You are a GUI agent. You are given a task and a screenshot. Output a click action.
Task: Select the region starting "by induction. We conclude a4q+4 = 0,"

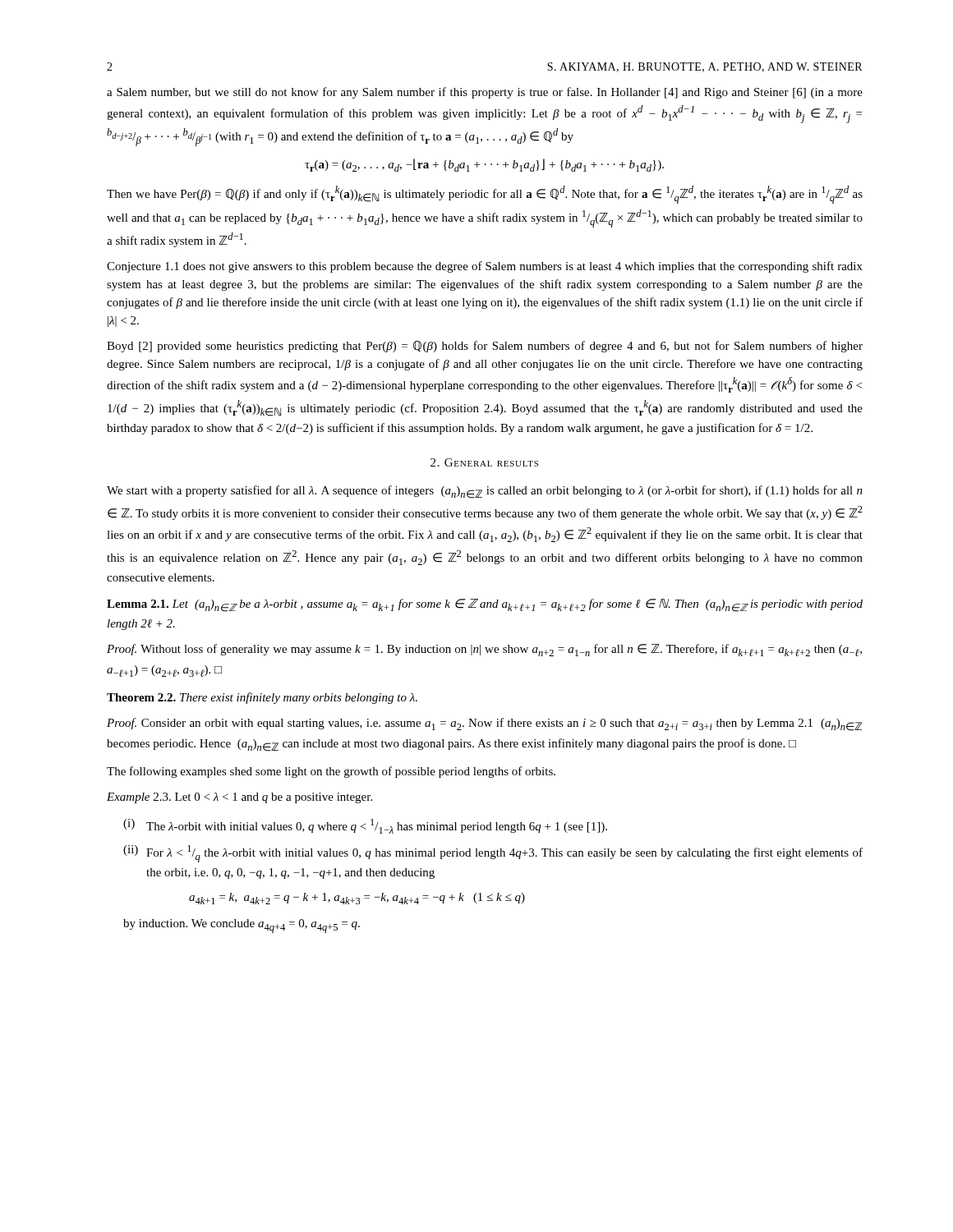click(242, 926)
